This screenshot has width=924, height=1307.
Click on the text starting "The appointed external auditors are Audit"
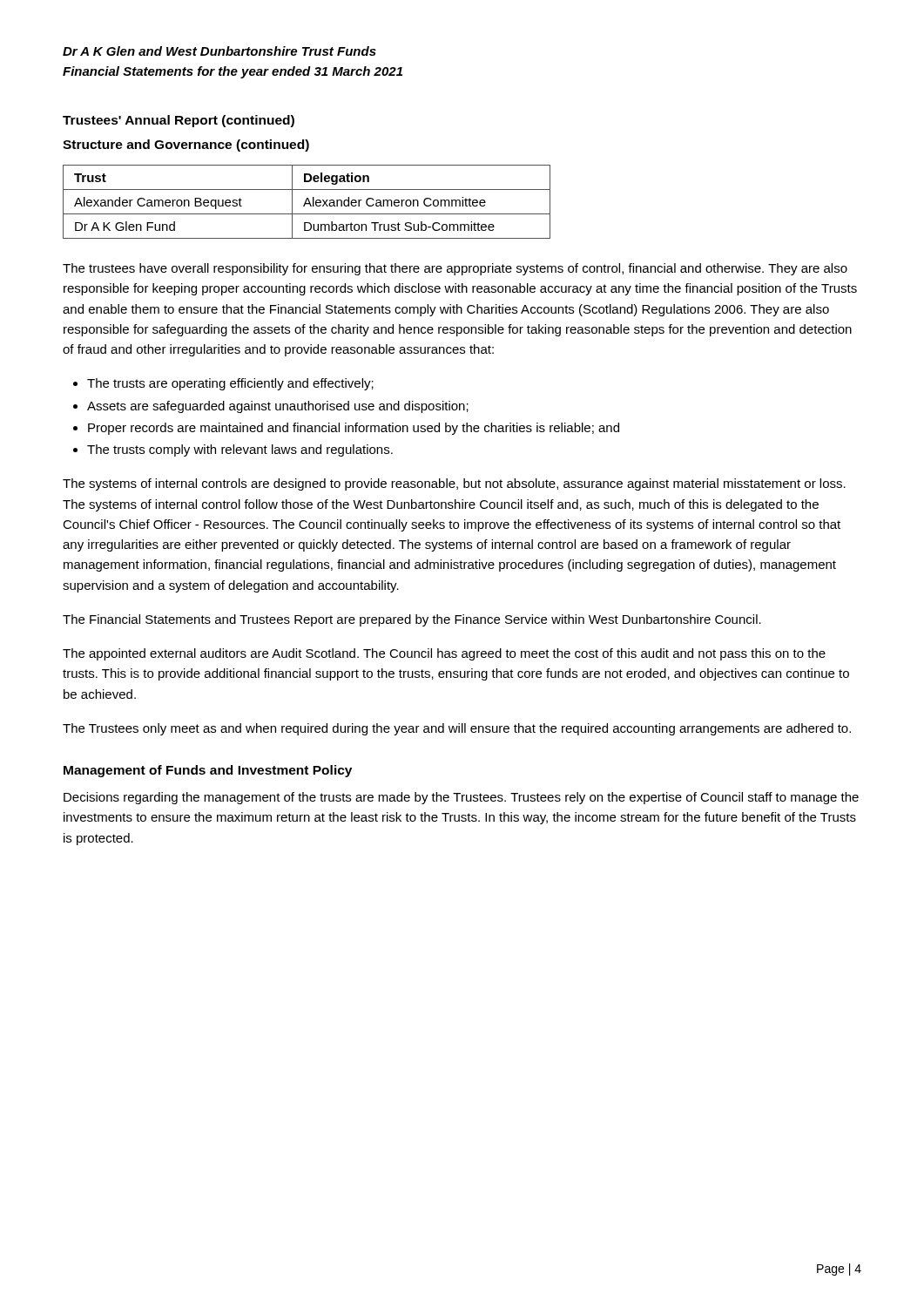456,673
